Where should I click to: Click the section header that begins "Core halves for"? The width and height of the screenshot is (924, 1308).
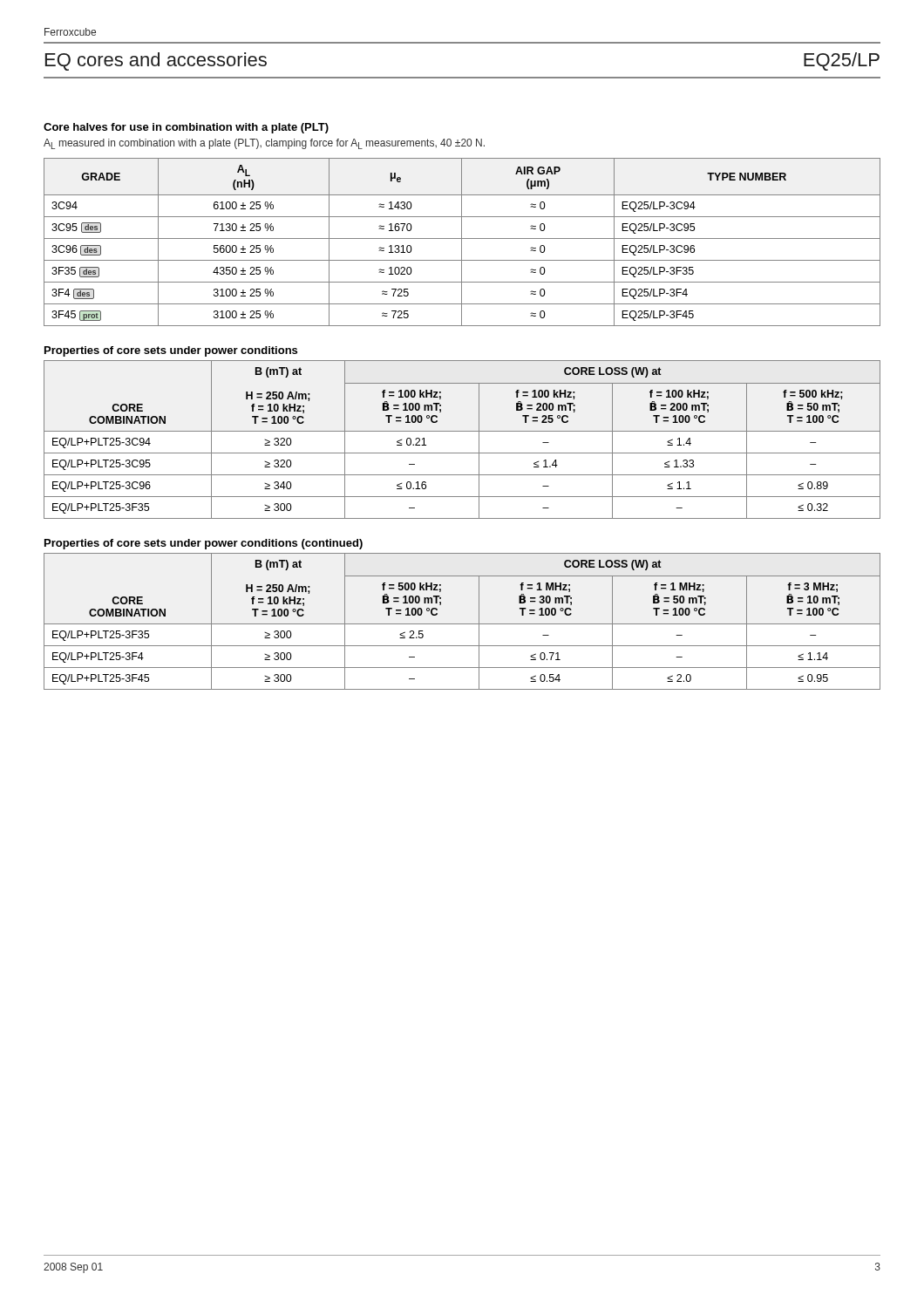186,127
